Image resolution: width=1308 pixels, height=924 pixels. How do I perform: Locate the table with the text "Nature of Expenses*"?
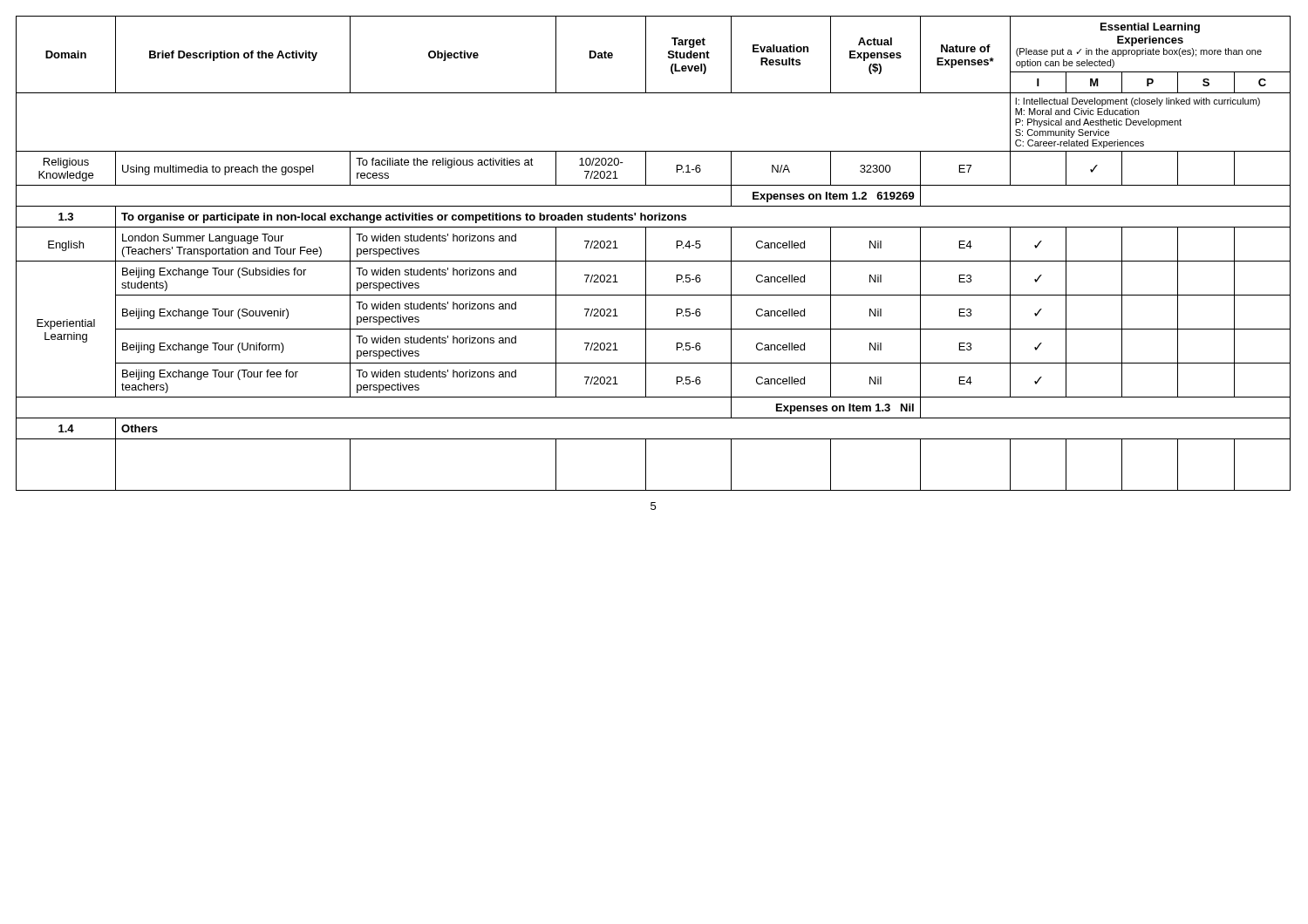[x=653, y=253]
